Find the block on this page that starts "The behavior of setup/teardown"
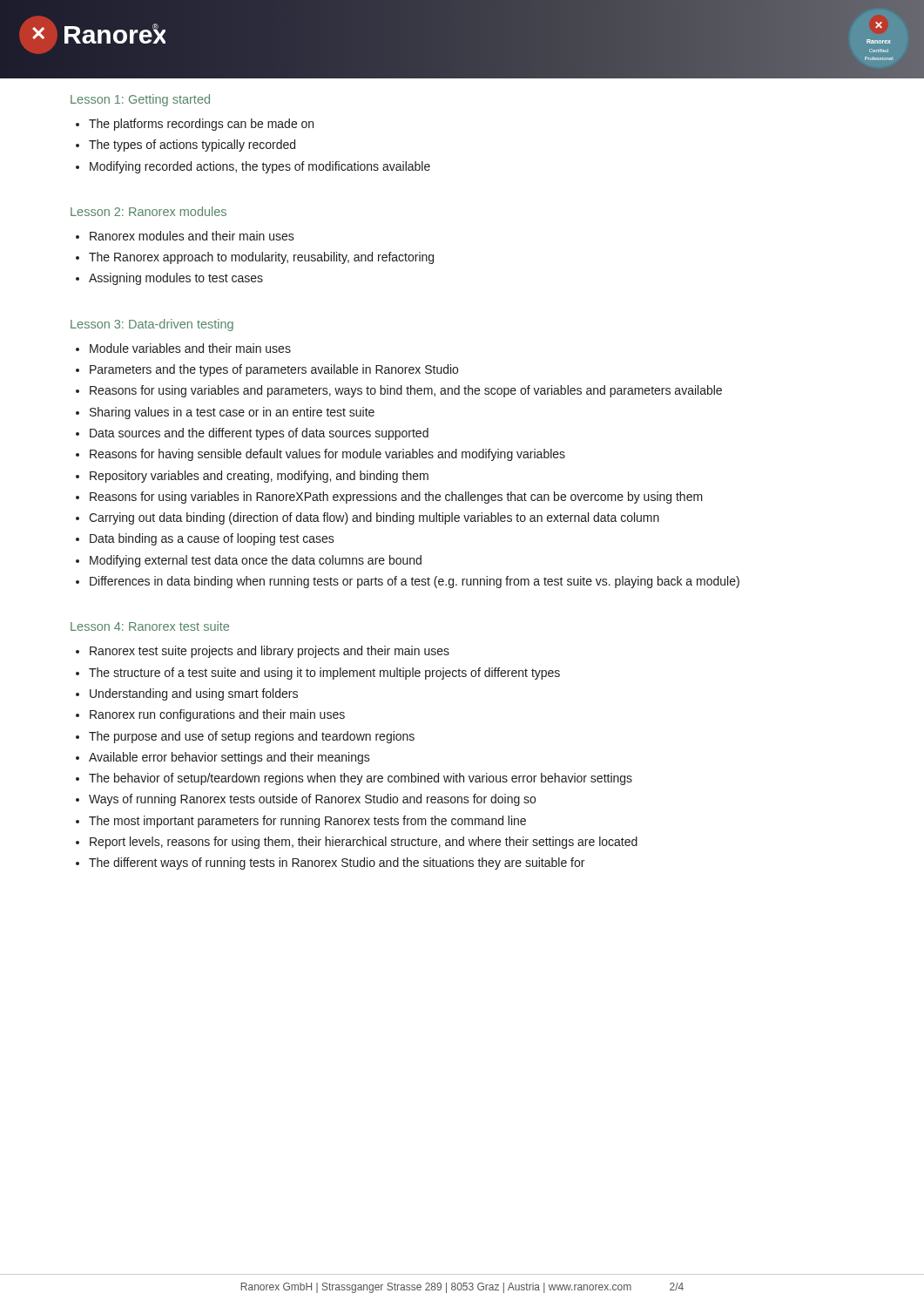Image resolution: width=924 pixels, height=1307 pixels. pos(361,778)
